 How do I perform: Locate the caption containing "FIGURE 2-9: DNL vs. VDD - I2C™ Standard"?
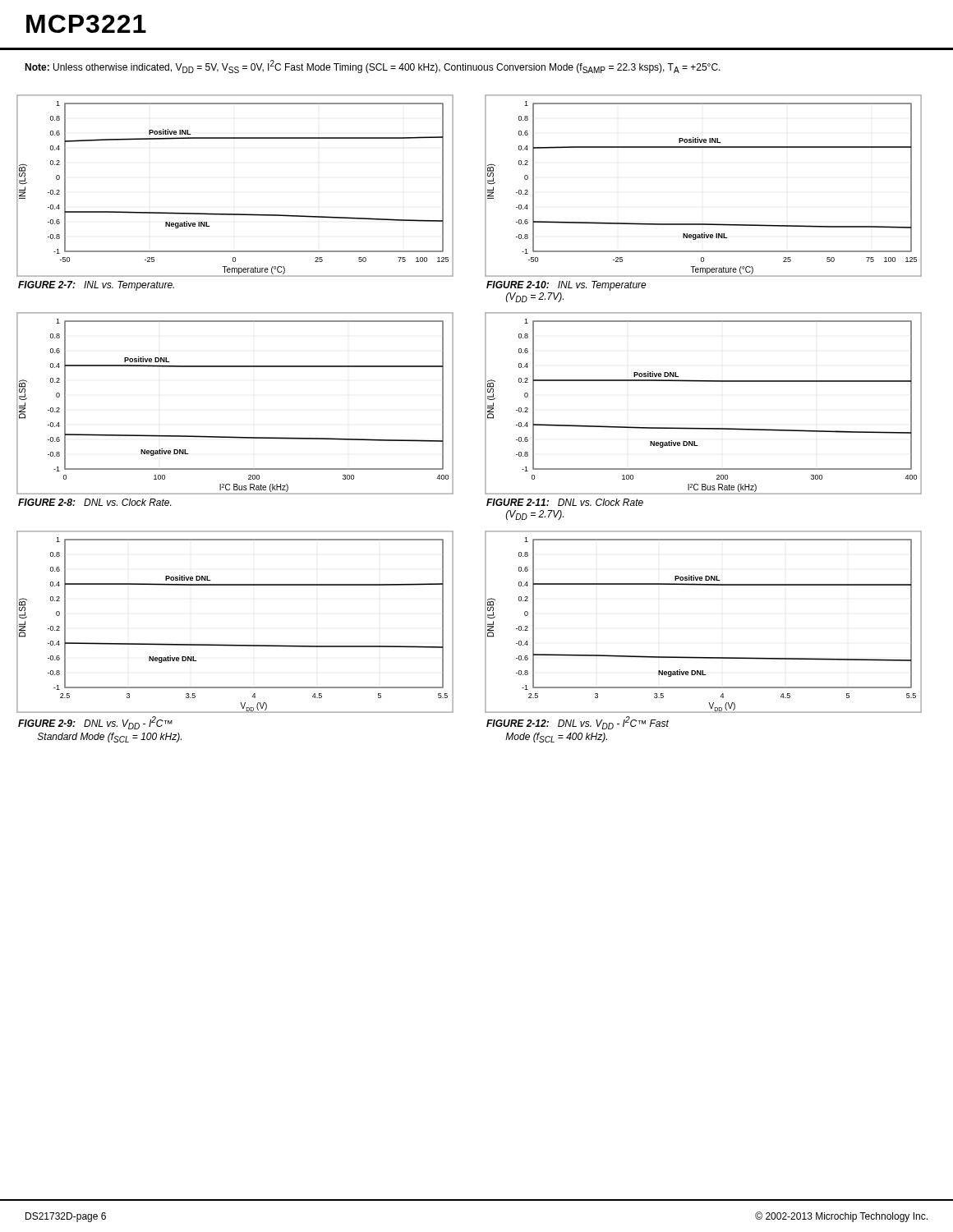(x=100, y=730)
